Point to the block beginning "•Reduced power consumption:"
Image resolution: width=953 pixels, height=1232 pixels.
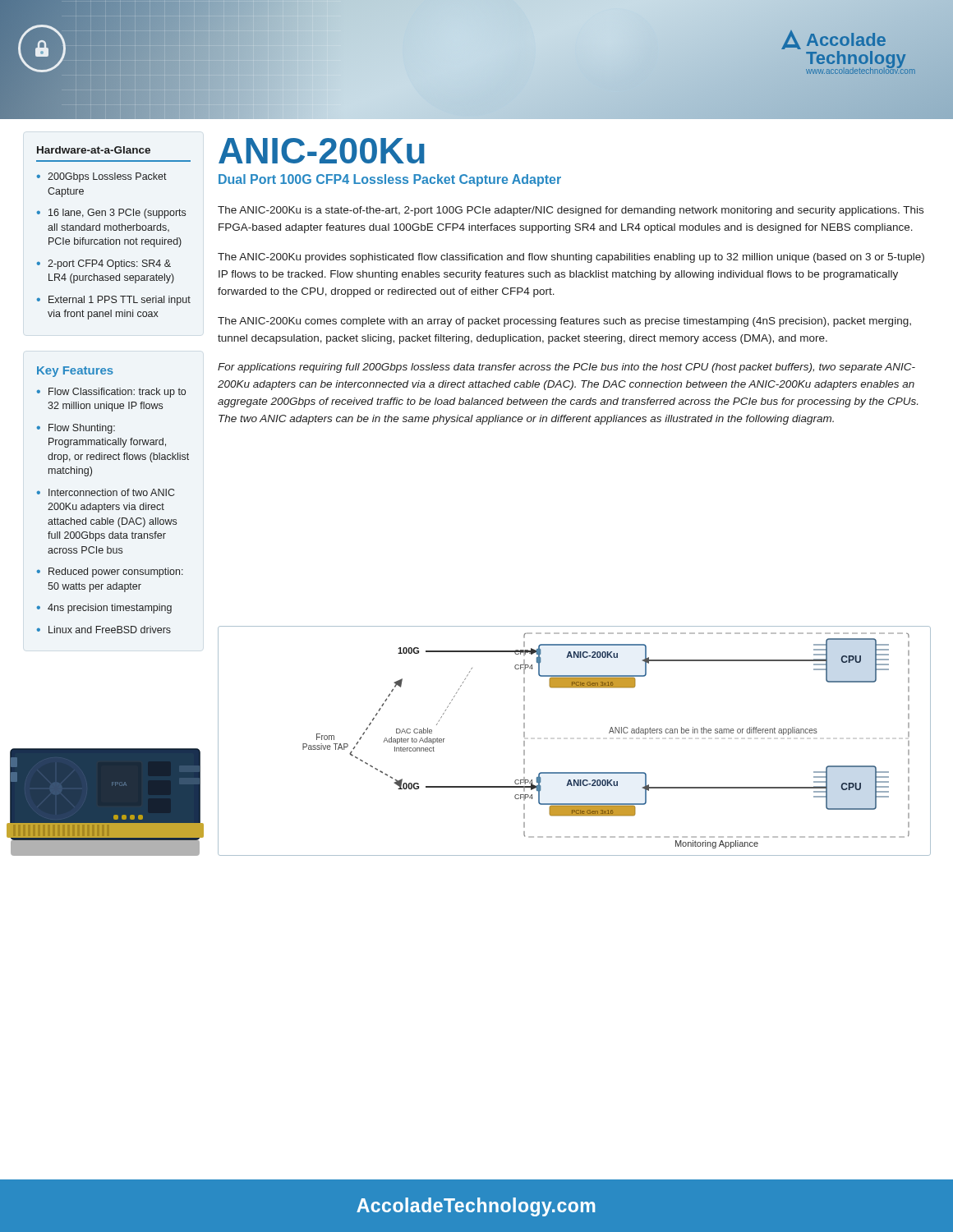point(110,578)
